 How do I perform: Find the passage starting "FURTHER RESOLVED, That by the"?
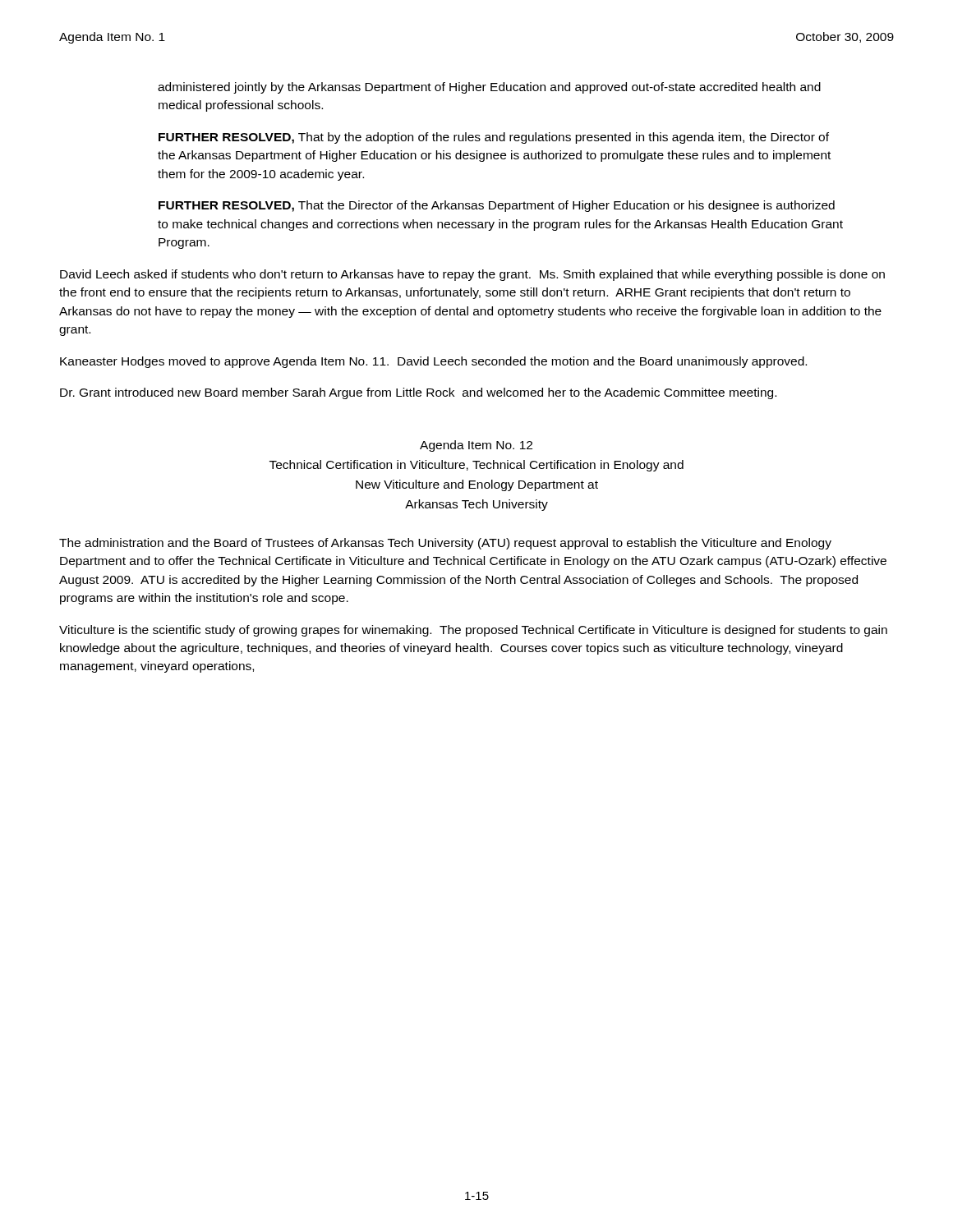pos(501,156)
